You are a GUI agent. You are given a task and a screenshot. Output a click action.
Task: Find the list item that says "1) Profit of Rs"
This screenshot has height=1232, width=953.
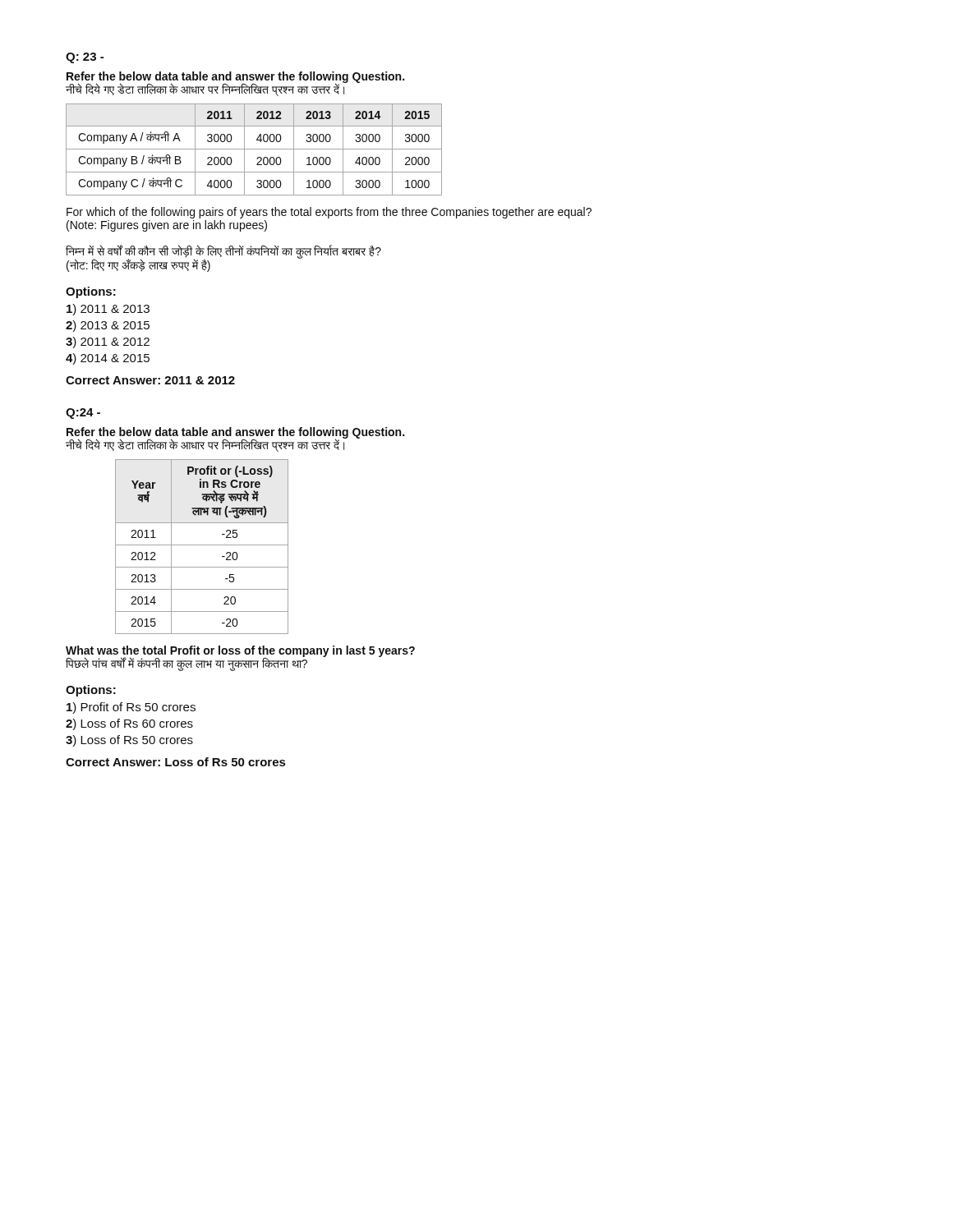[131, 707]
